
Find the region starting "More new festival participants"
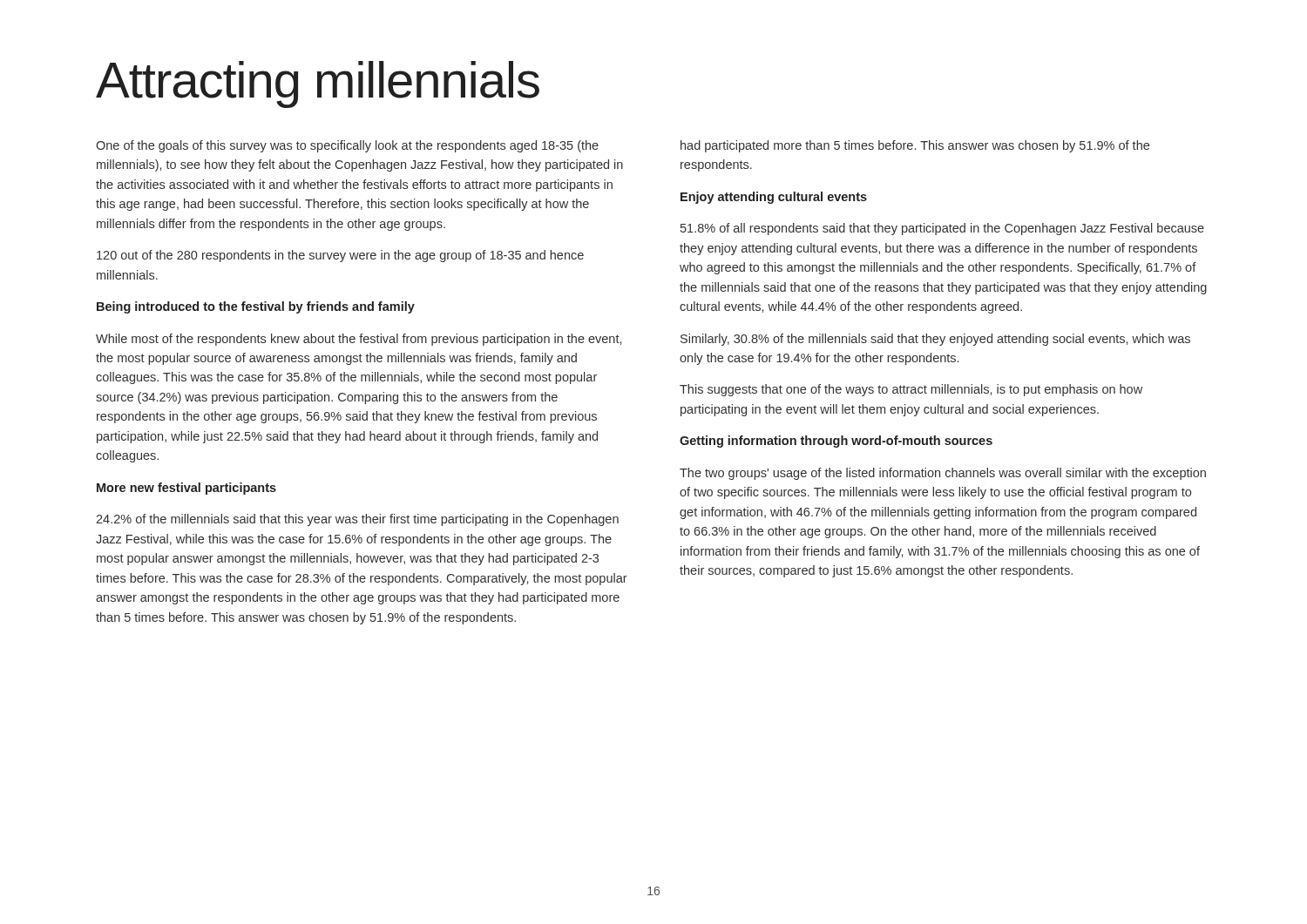[186, 489]
